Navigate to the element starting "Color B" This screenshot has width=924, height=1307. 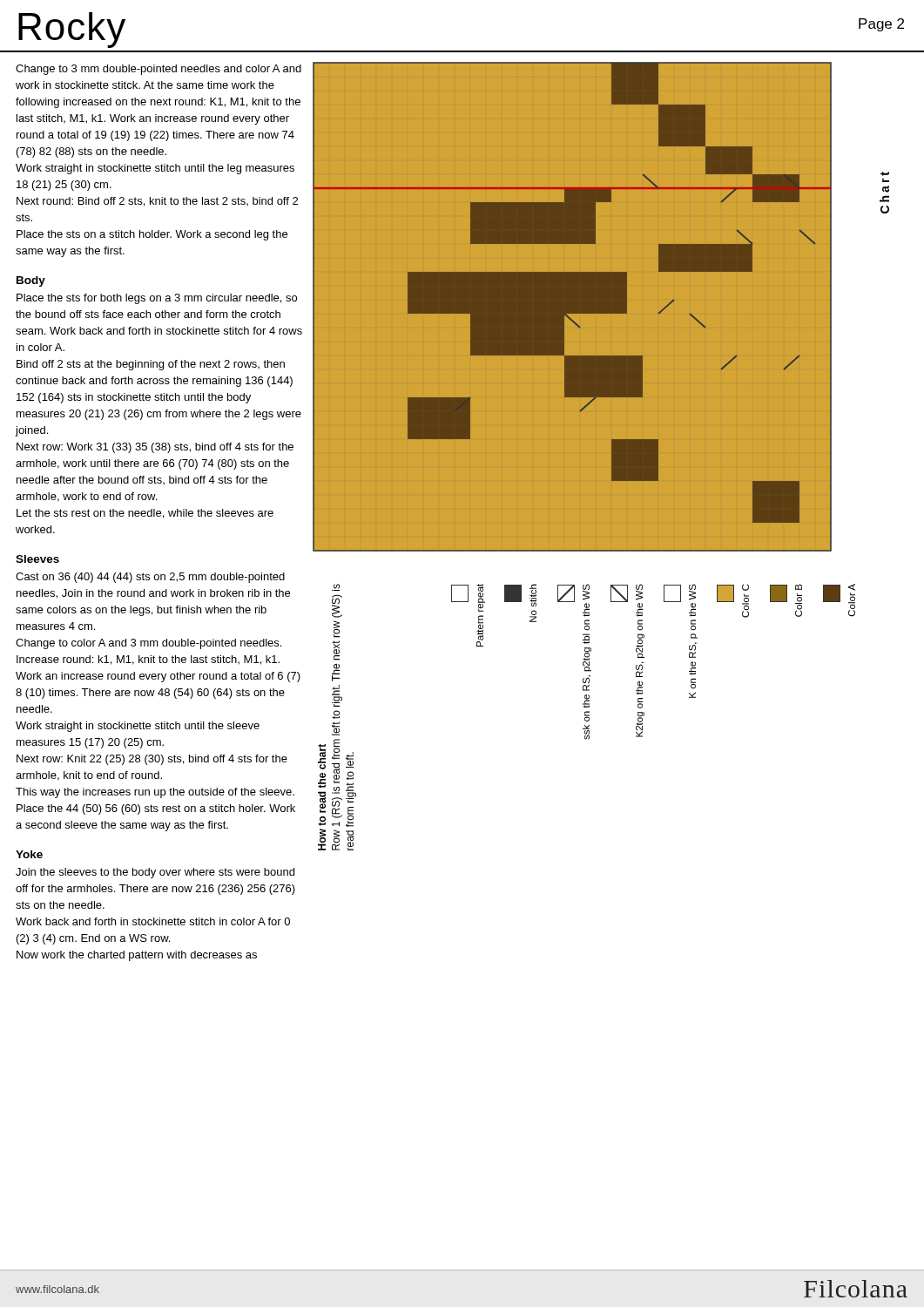(x=787, y=601)
